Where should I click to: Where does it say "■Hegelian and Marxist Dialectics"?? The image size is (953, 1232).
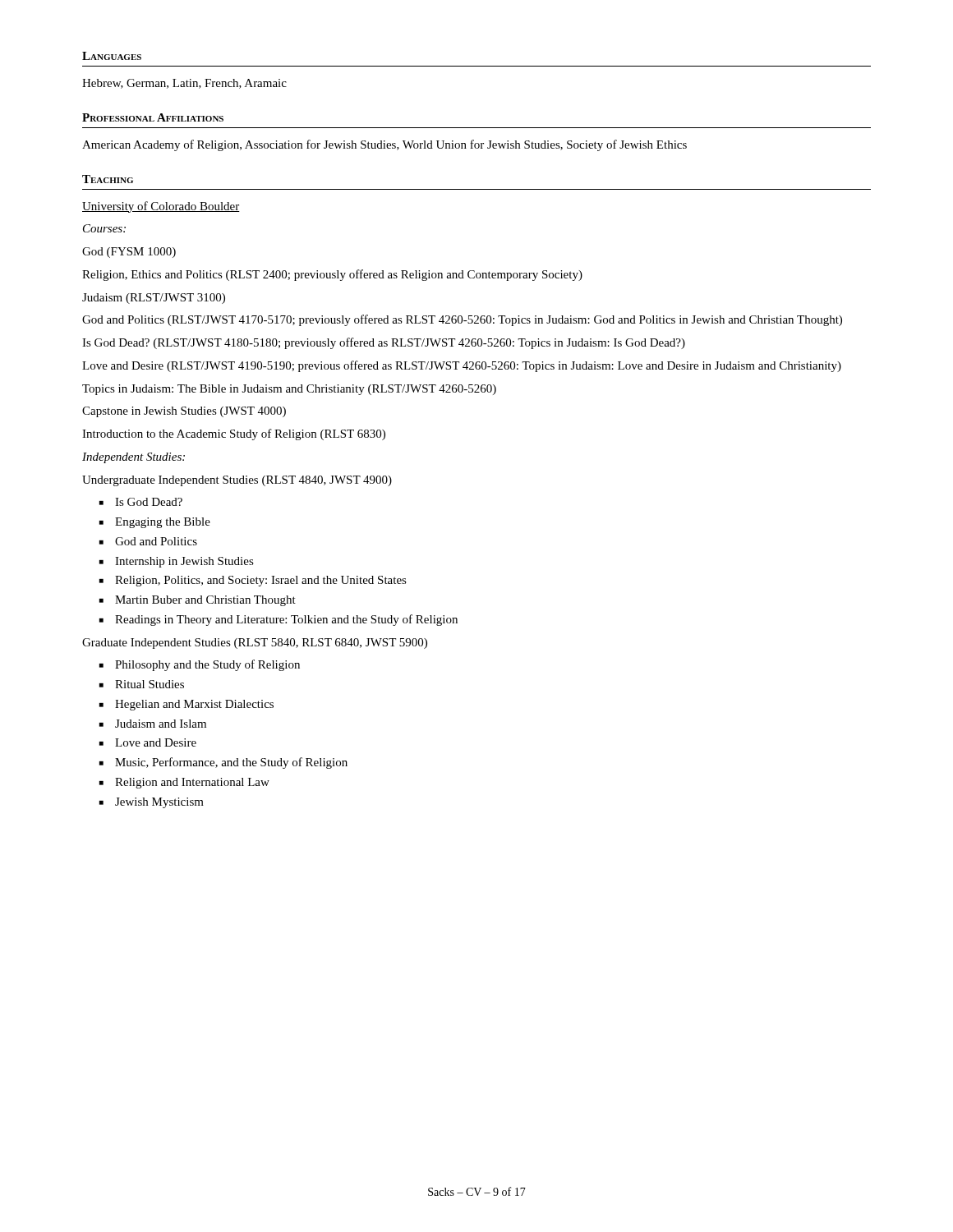(x=186, y=704)
